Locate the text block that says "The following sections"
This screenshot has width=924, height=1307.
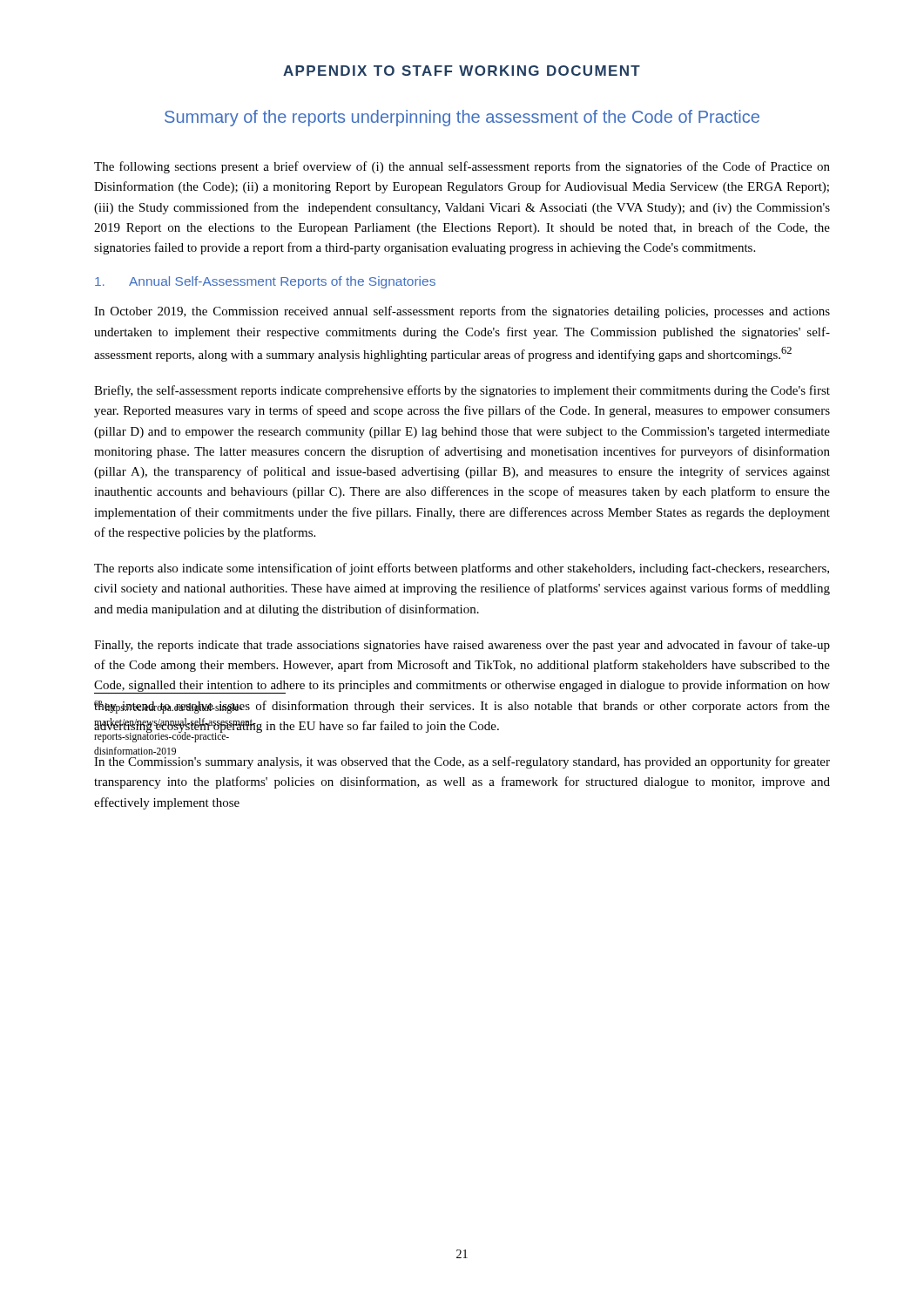pyautogui.click(x=462, y=207)
